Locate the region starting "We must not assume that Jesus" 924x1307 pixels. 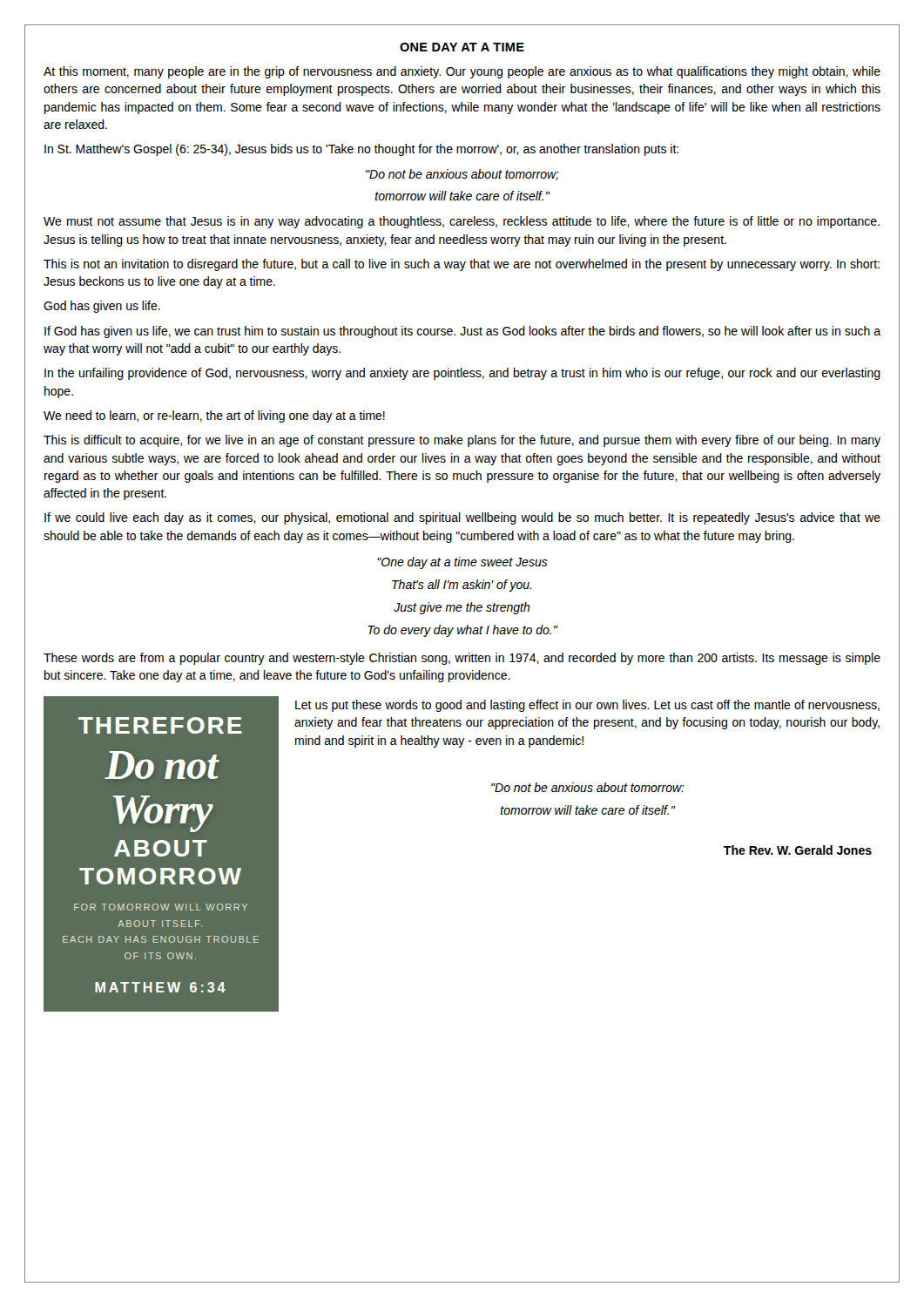point(462,230)
